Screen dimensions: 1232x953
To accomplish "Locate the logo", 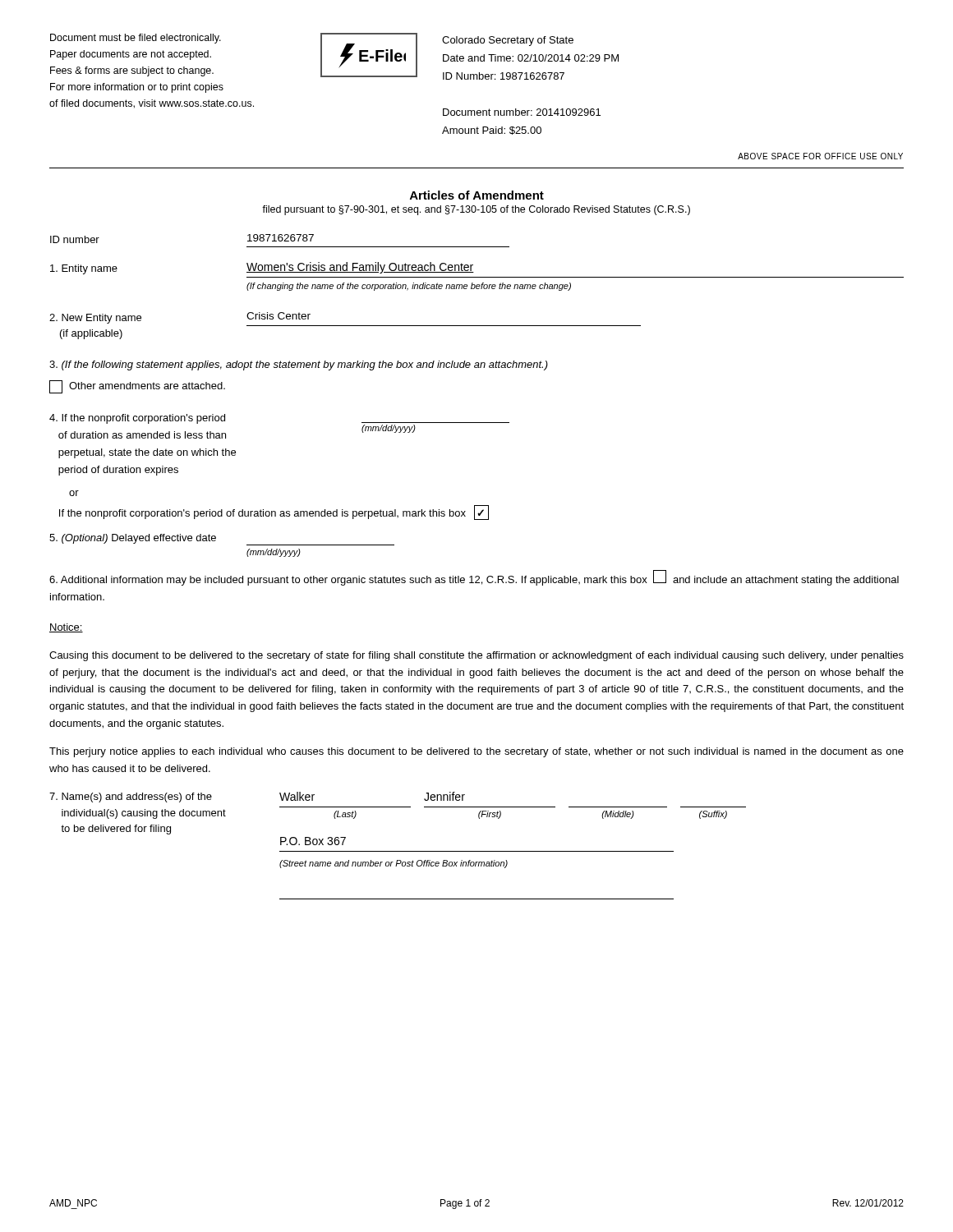I will pyautogui.click(x=369, y=55).
